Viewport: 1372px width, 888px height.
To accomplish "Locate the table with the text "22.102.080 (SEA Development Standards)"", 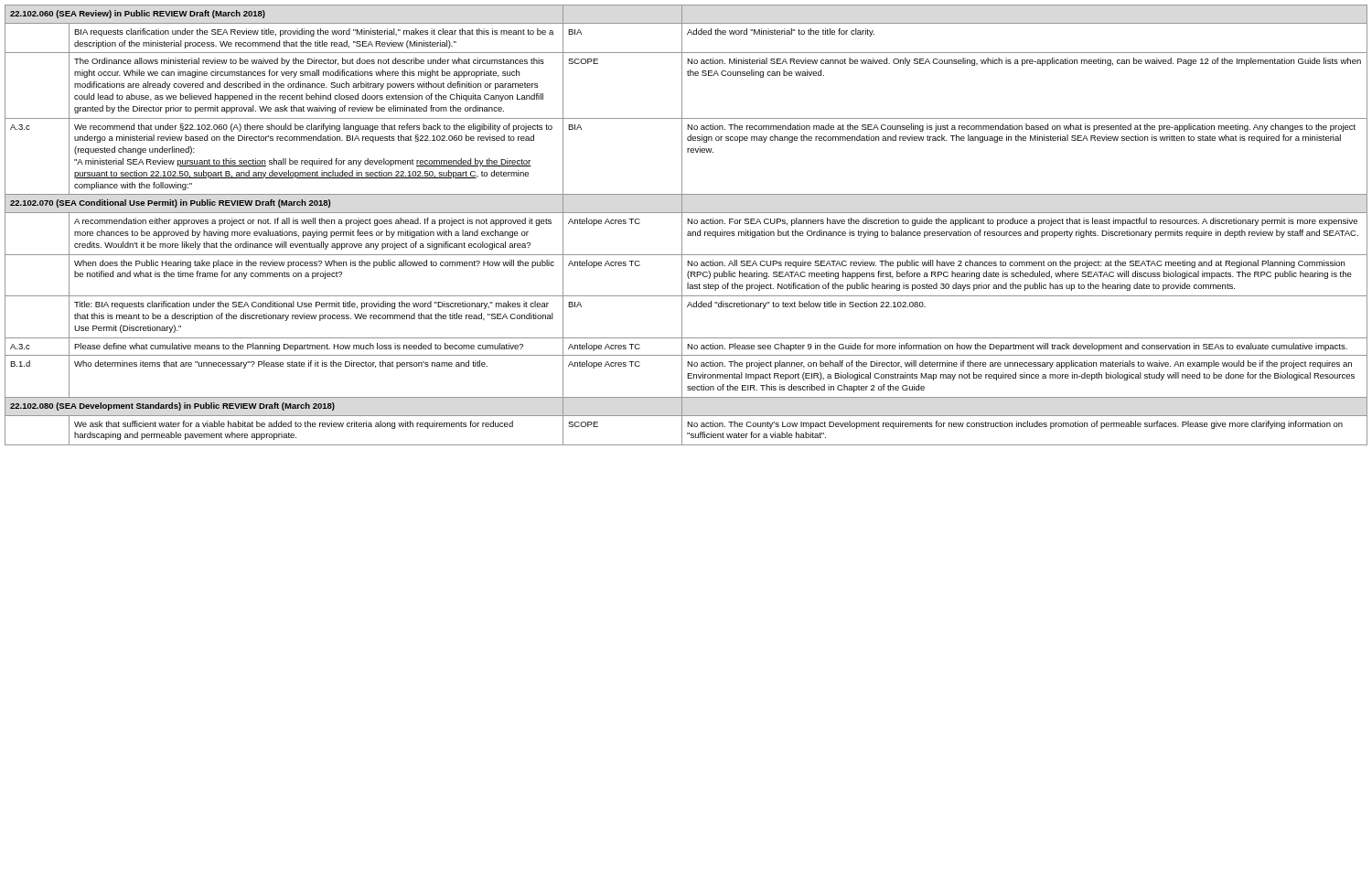I will click(x=686, y=444).
